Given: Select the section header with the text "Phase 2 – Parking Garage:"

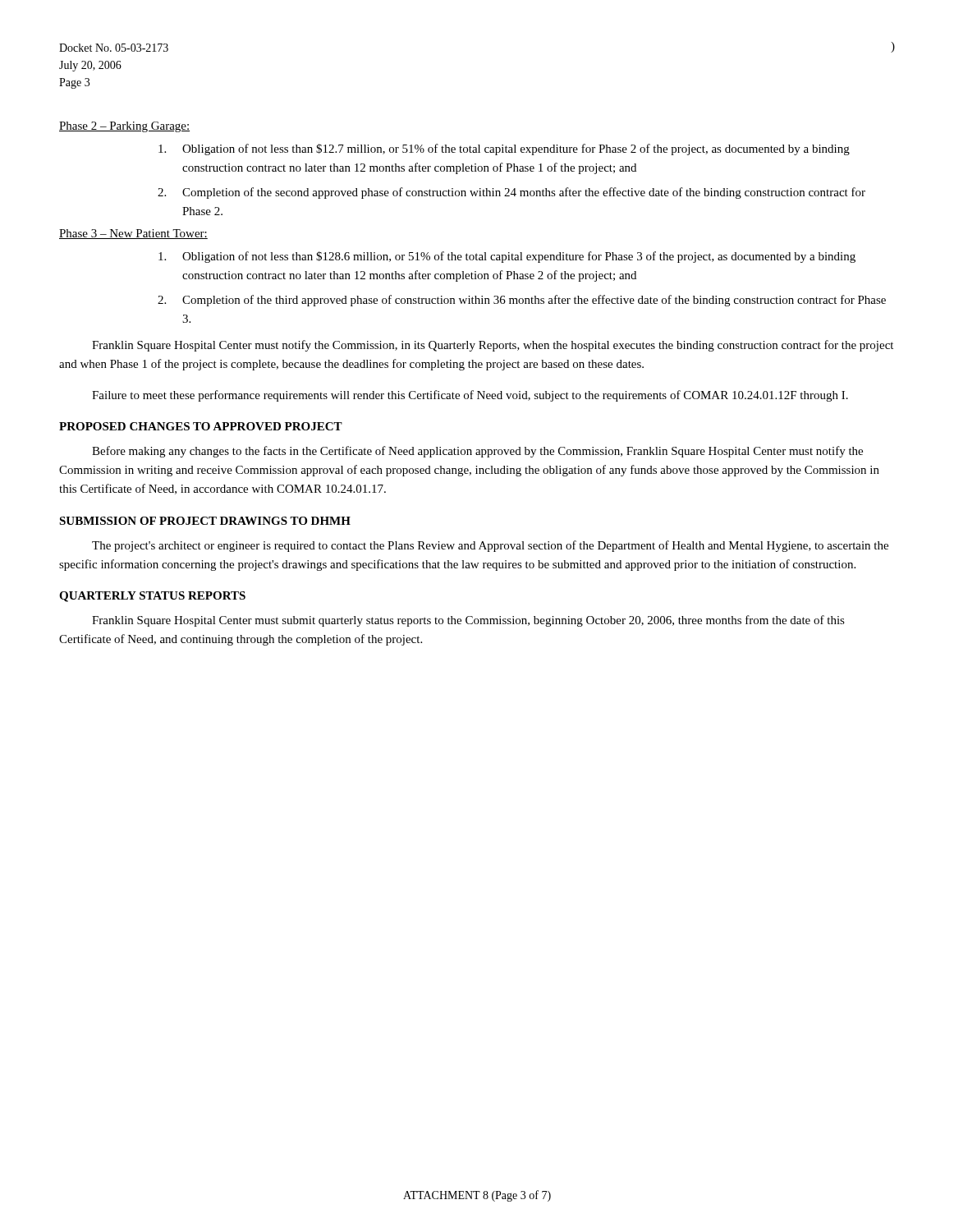Looking at the screenshot, I should point(124,126).
